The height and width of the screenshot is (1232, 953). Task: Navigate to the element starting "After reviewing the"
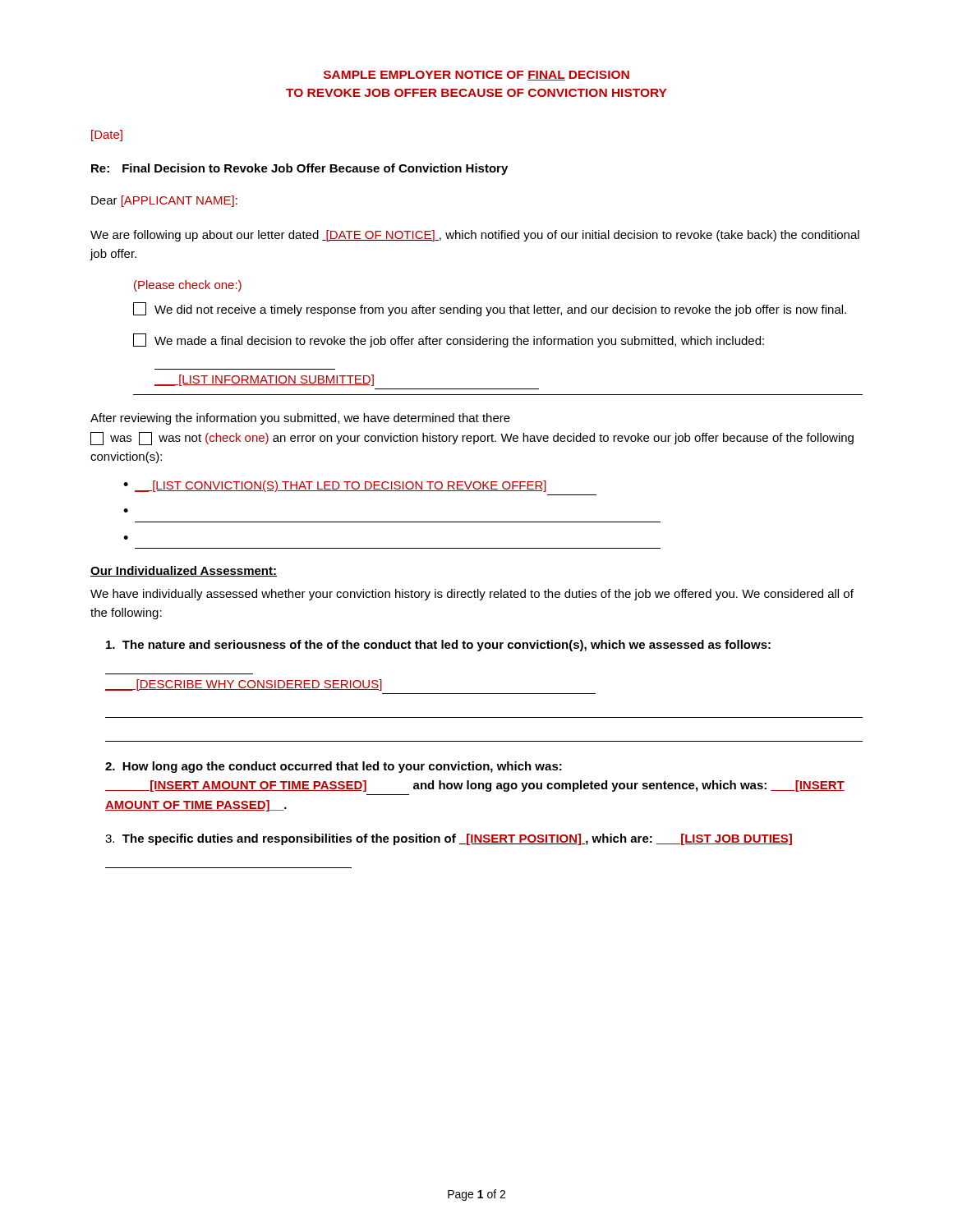click(472, 437)
